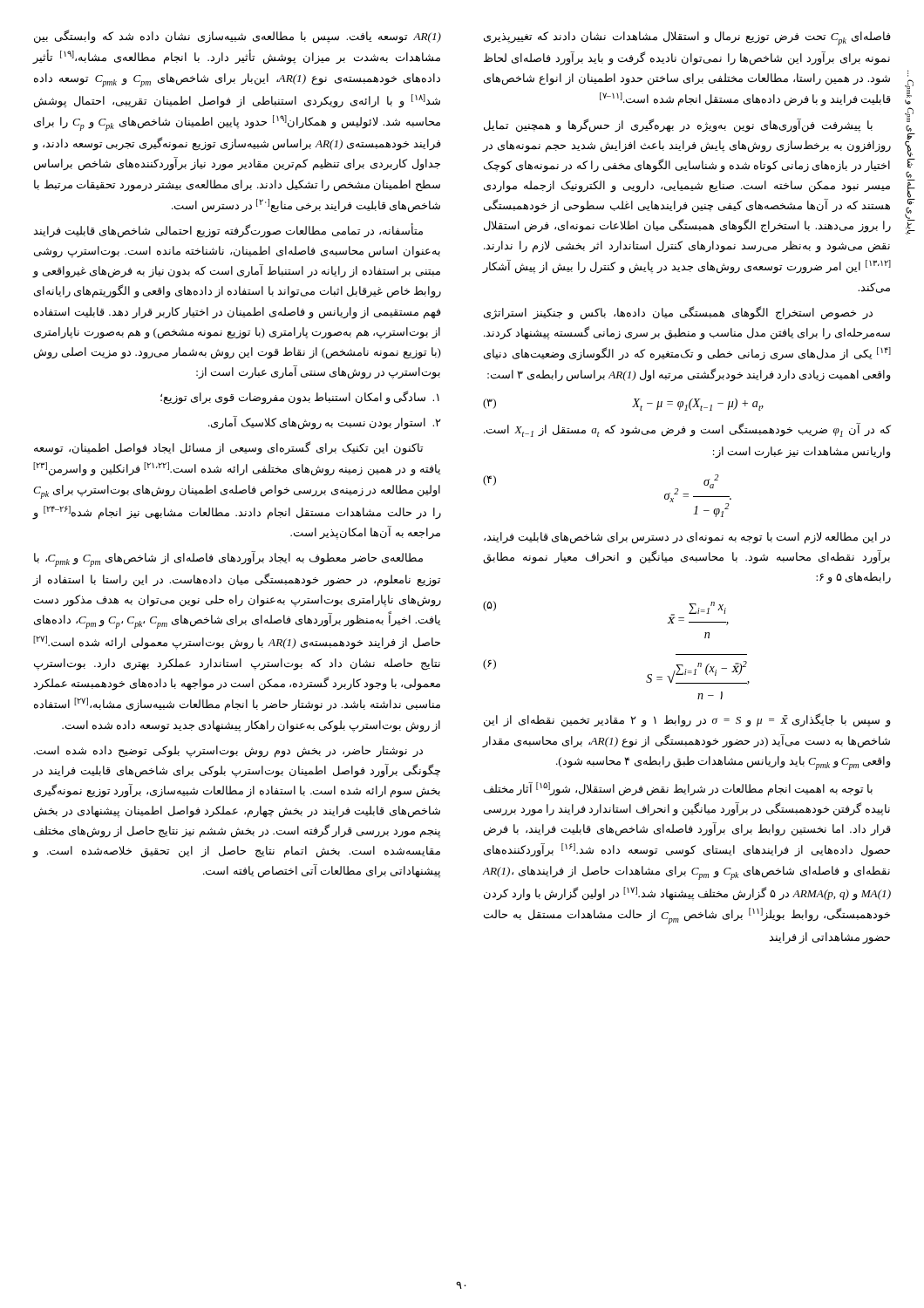Navigate to the text block starting "متأسفانه، در تمامی مطالعات صورت‌گرفته"

(237, 301)
